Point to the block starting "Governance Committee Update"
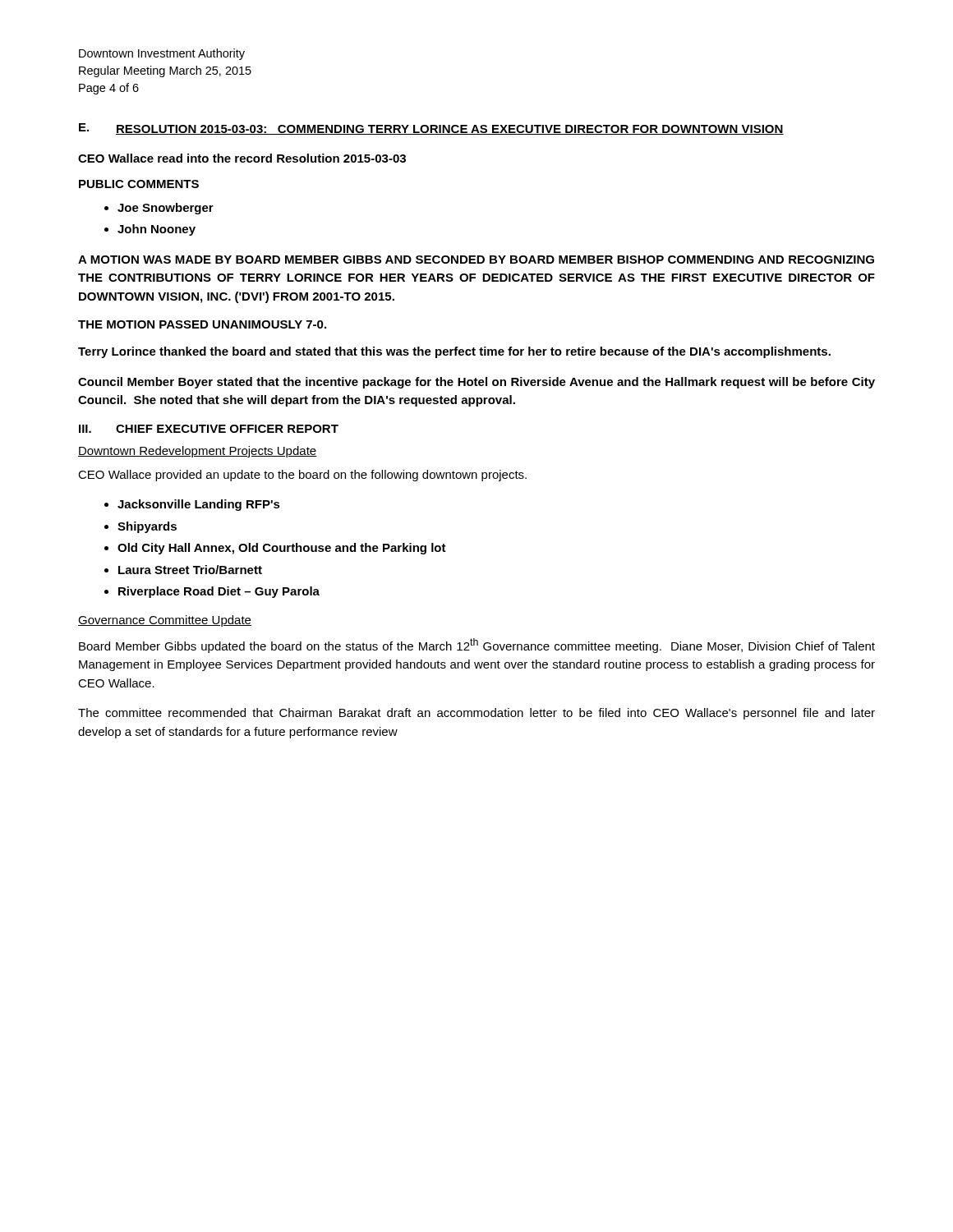Viewport: 953px width, 1232px height. pyautogui.click(x=165, y=620)
